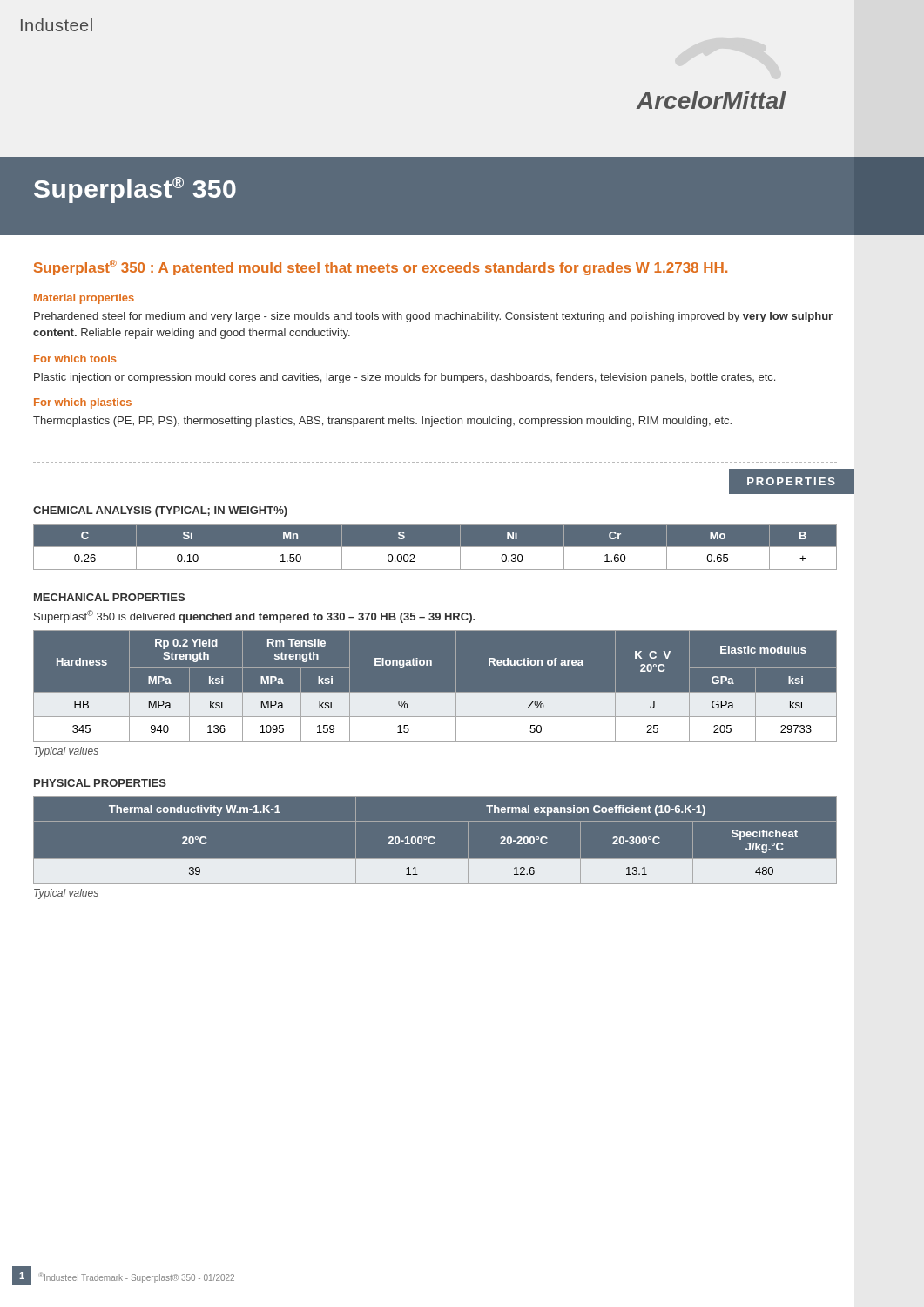Viewport: 924px width, 1307px height.
Task: Locate the block of text that opens with "Plastic injection or compression mould cores and cavities,"
Action: (405, 377)
